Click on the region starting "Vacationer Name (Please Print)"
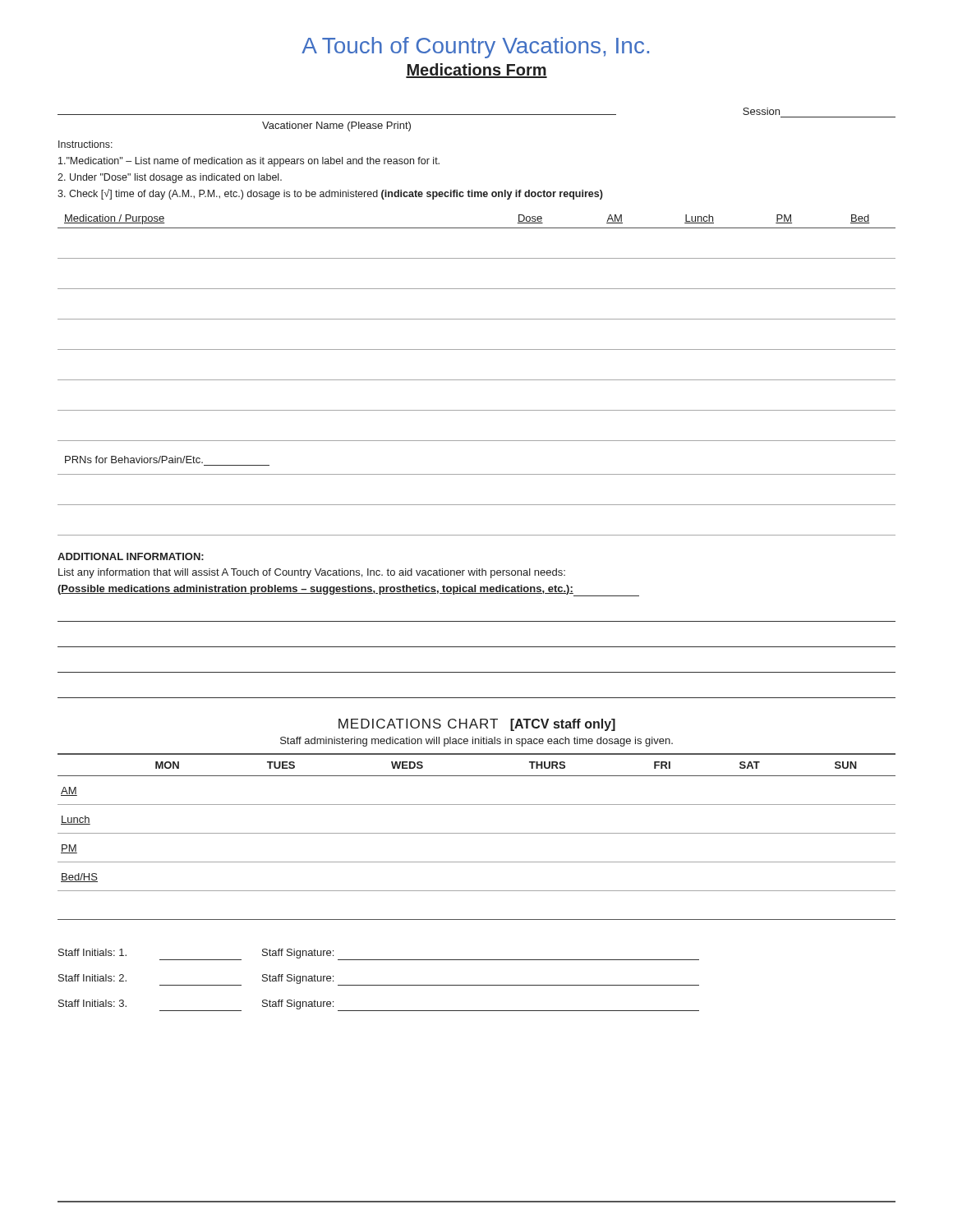 [337, 125]
